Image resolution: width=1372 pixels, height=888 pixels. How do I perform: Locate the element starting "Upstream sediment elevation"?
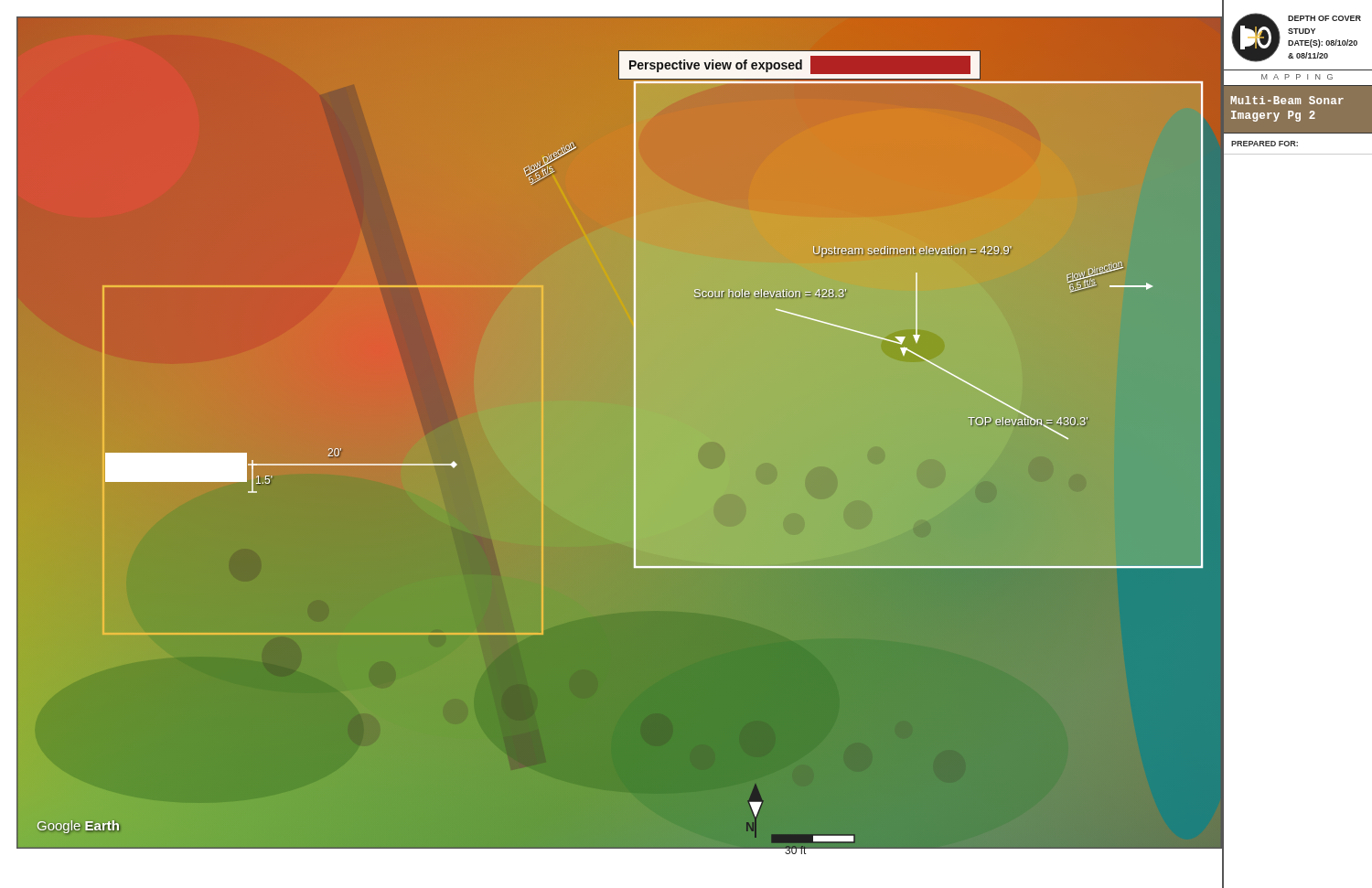(912, 250)
